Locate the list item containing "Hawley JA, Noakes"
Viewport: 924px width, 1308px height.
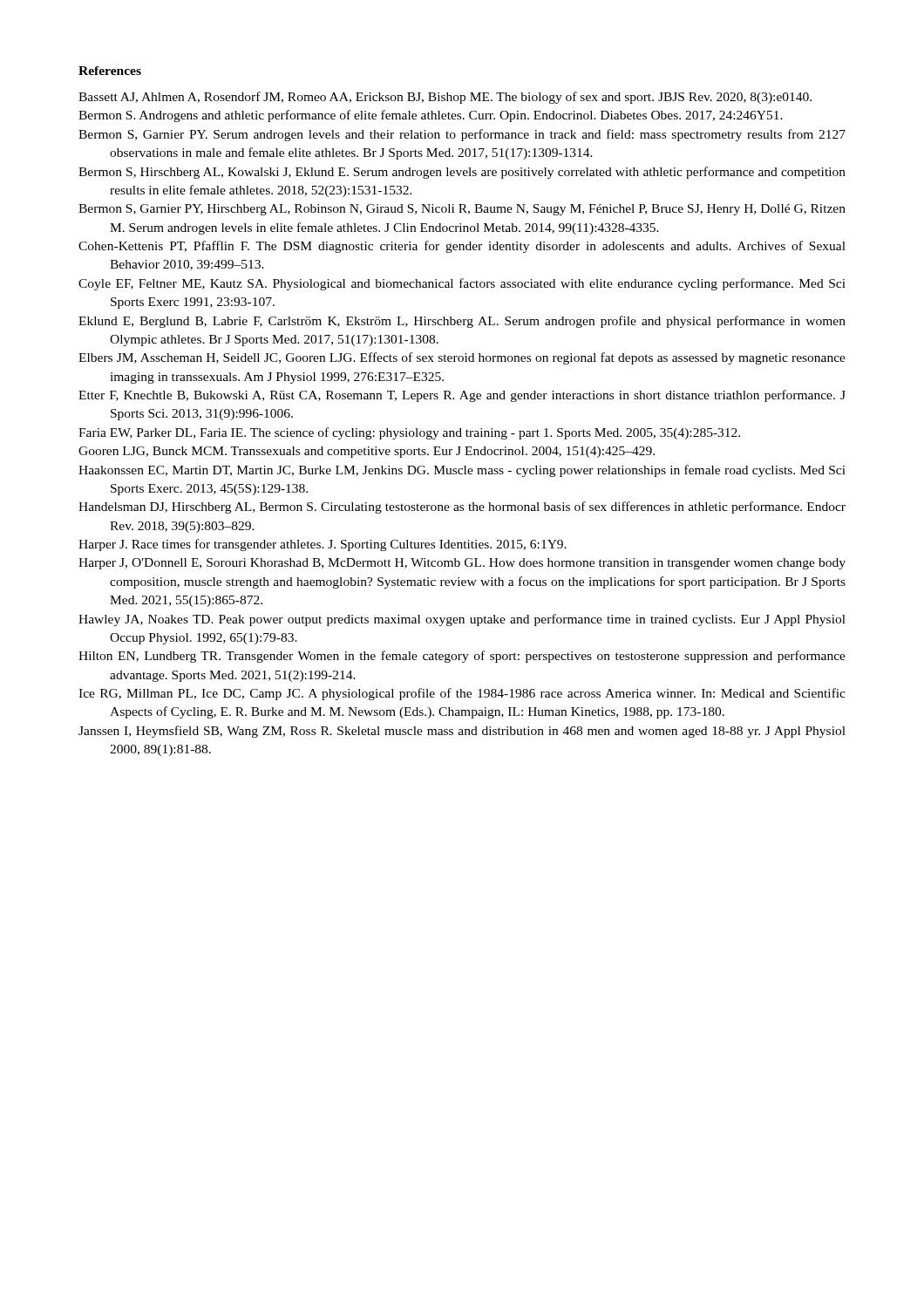[x=462, y=628]
